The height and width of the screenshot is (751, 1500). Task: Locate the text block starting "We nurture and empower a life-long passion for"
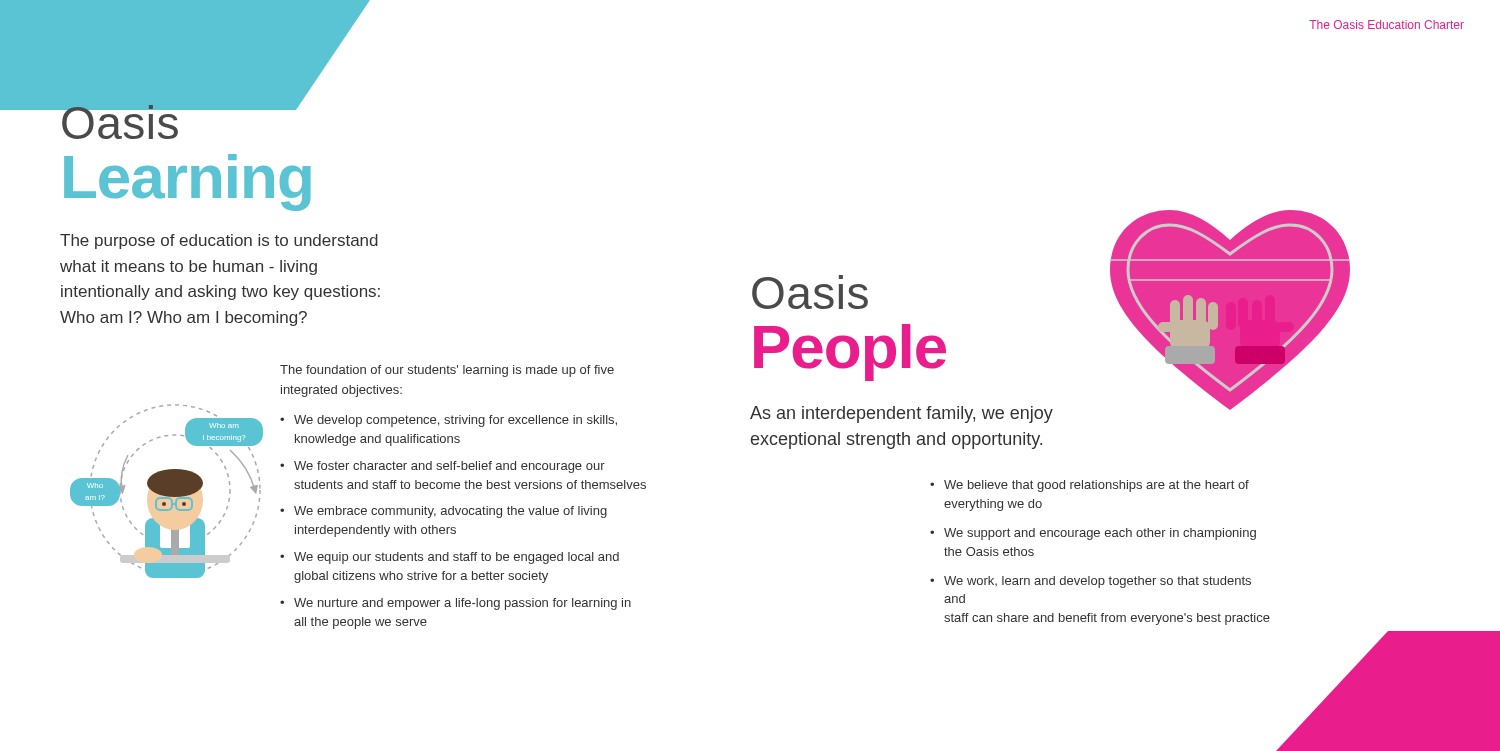pyautogui.click(x=463, y=612)
